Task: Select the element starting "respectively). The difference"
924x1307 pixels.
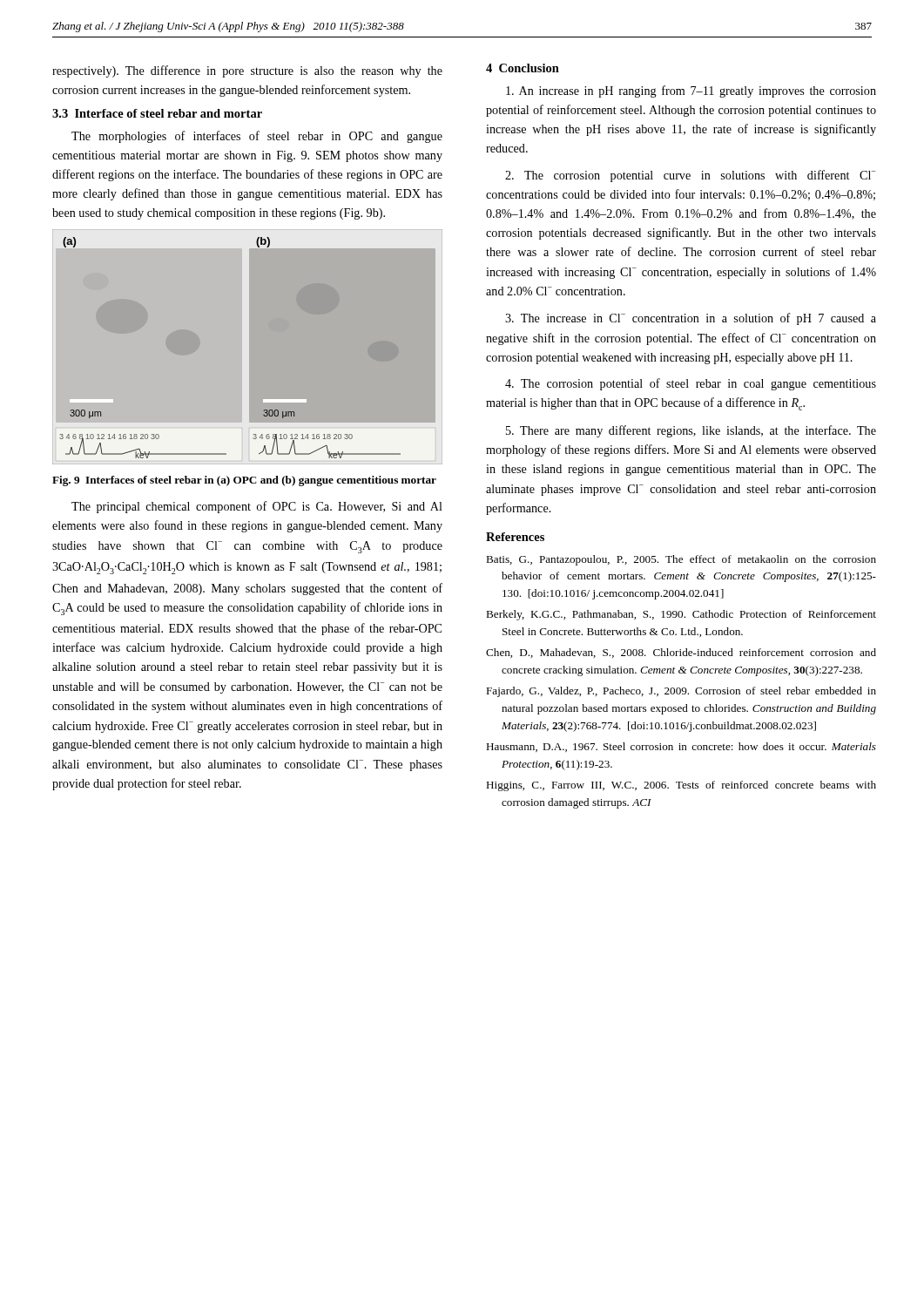Action: pos(247,80)
